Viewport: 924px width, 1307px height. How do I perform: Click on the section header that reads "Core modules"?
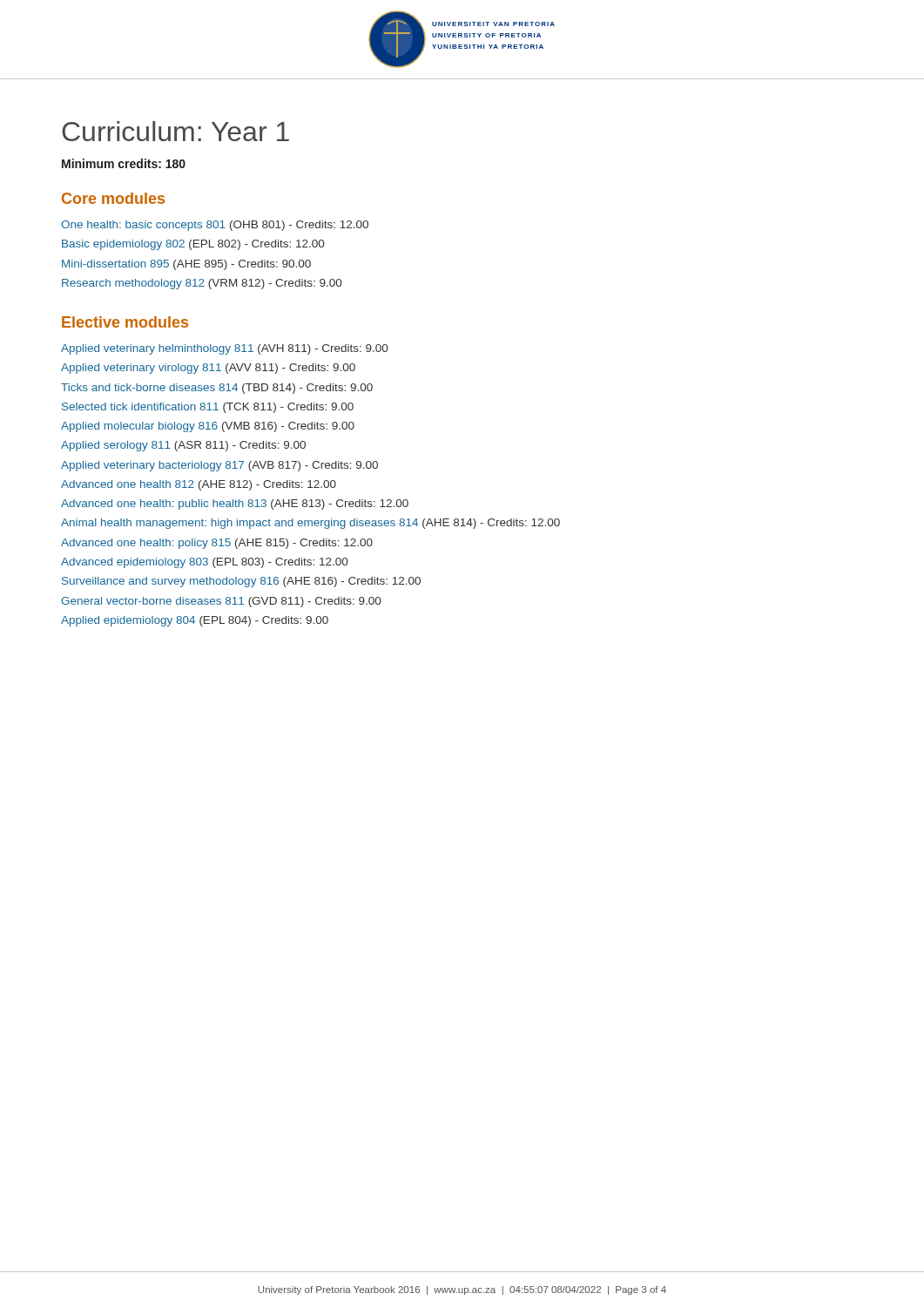(113, 198)
